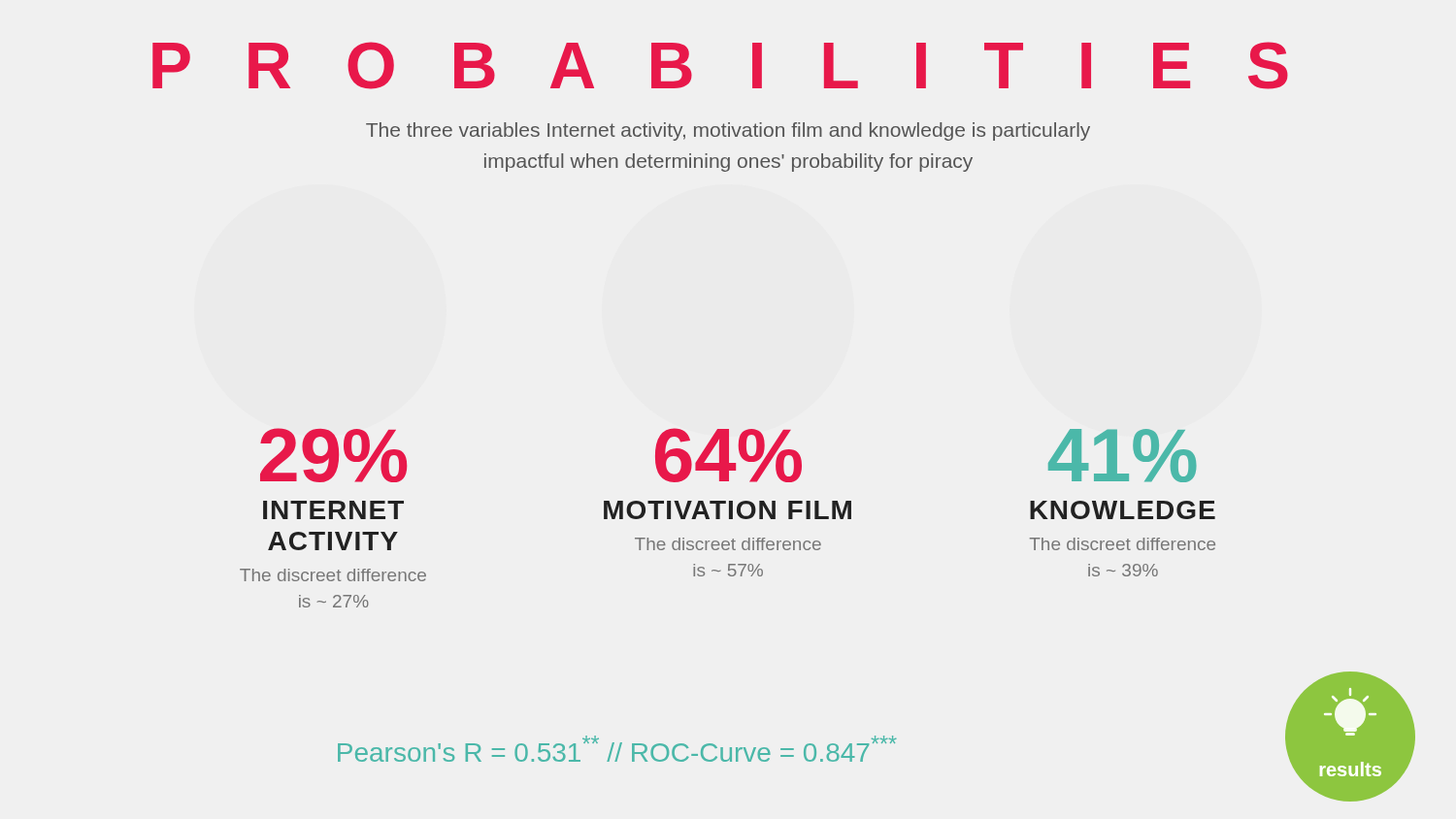Click on the passage starting "Pearson's R = 0.531** // ROC-Curve ="
Screen dimensions: 819x1456
(x=616, y=749)
